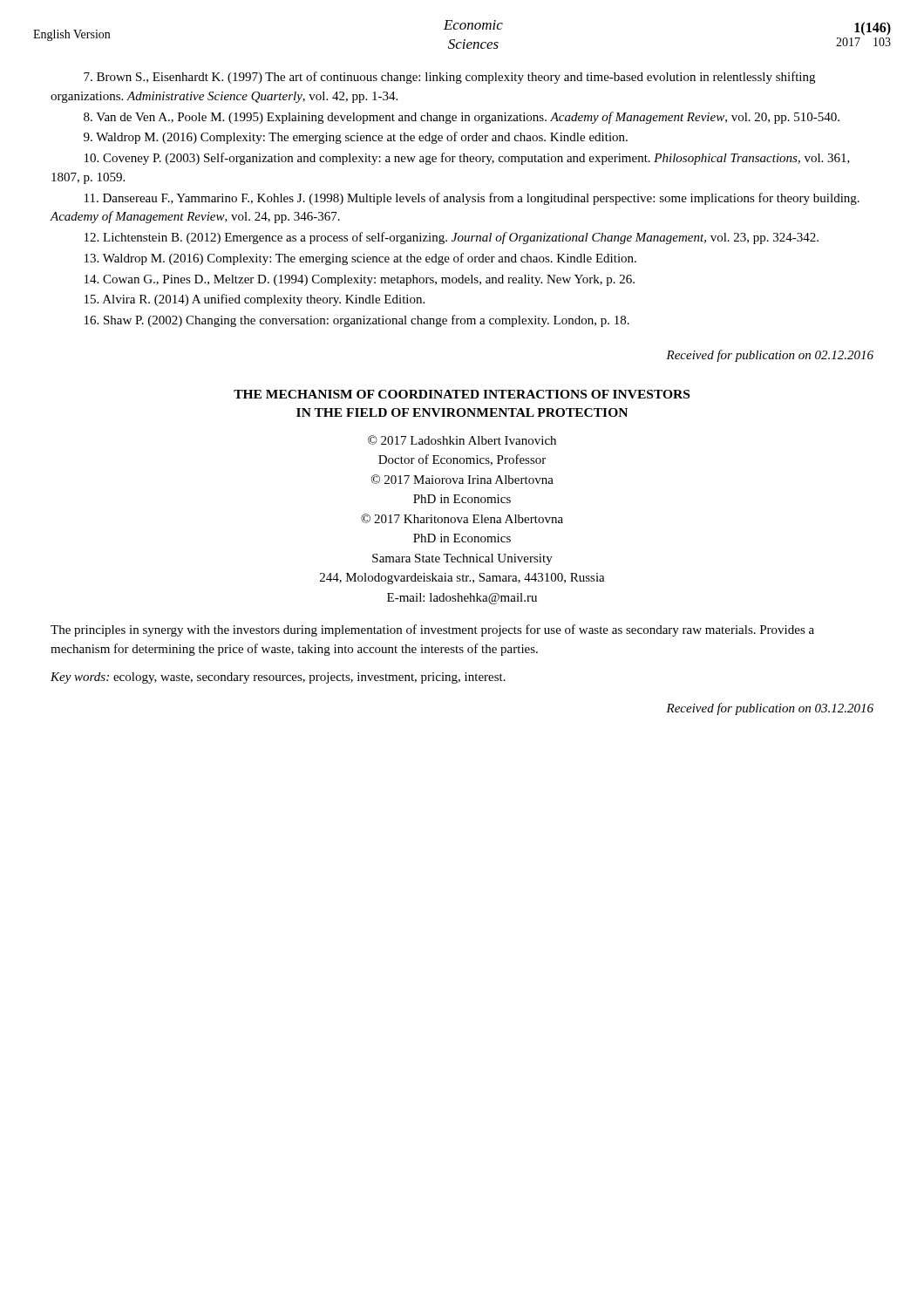The width and height of the screenshot is (924, 1308).
Task: Select the block starting "Key words: ecology, waste,"
Action: point(278,677)
